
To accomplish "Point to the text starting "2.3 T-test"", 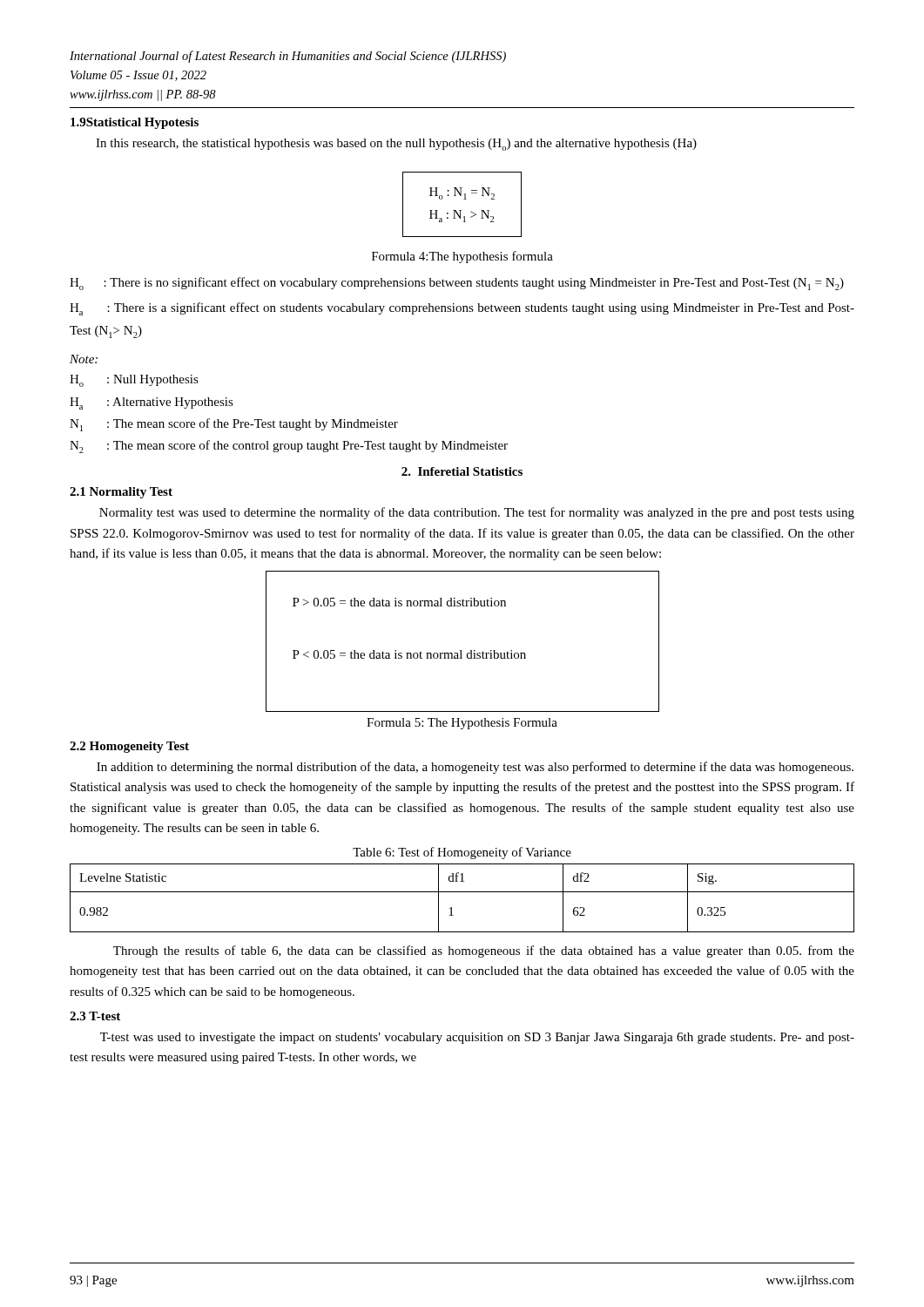I will (95, 1016).
